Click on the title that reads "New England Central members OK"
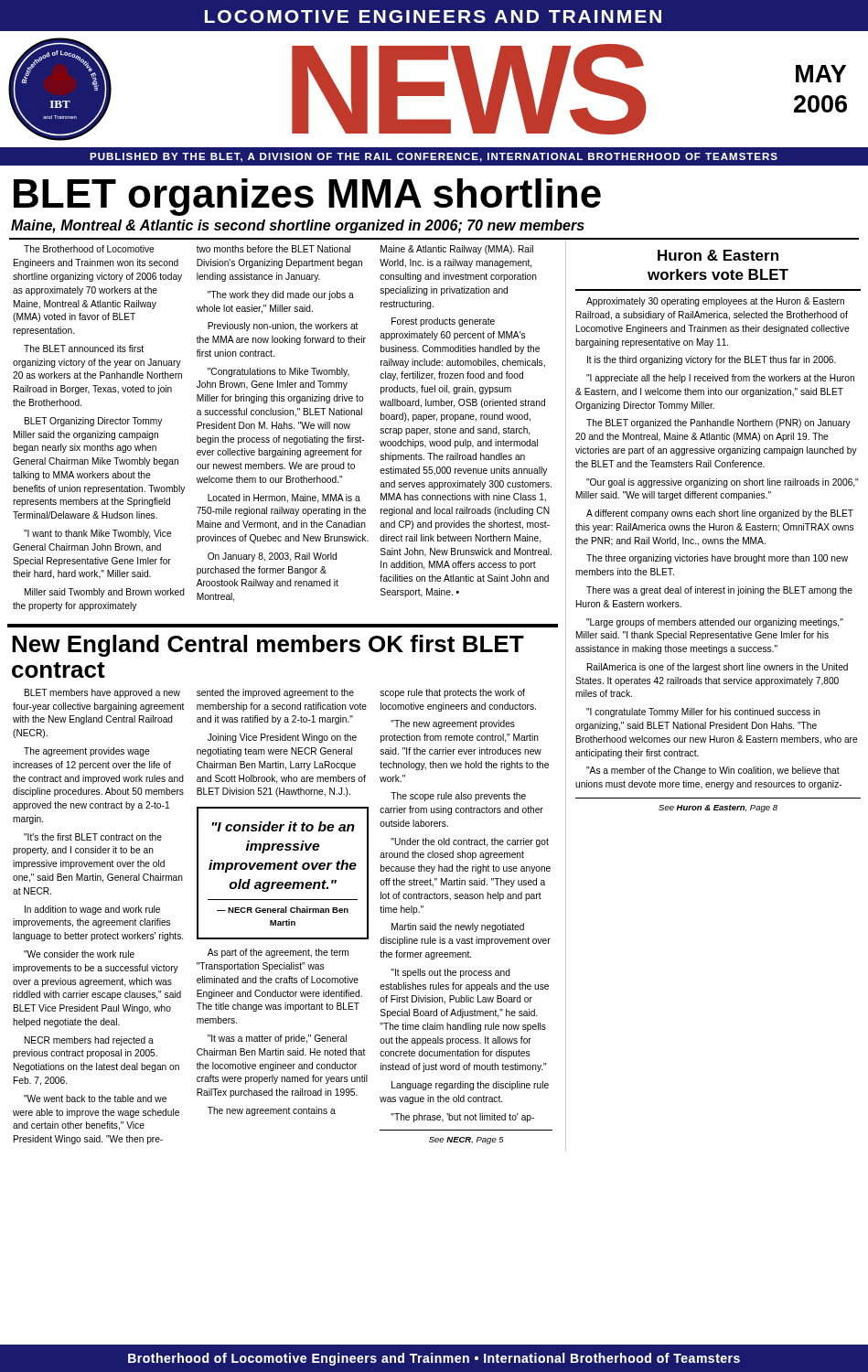 tap(267, 657)
